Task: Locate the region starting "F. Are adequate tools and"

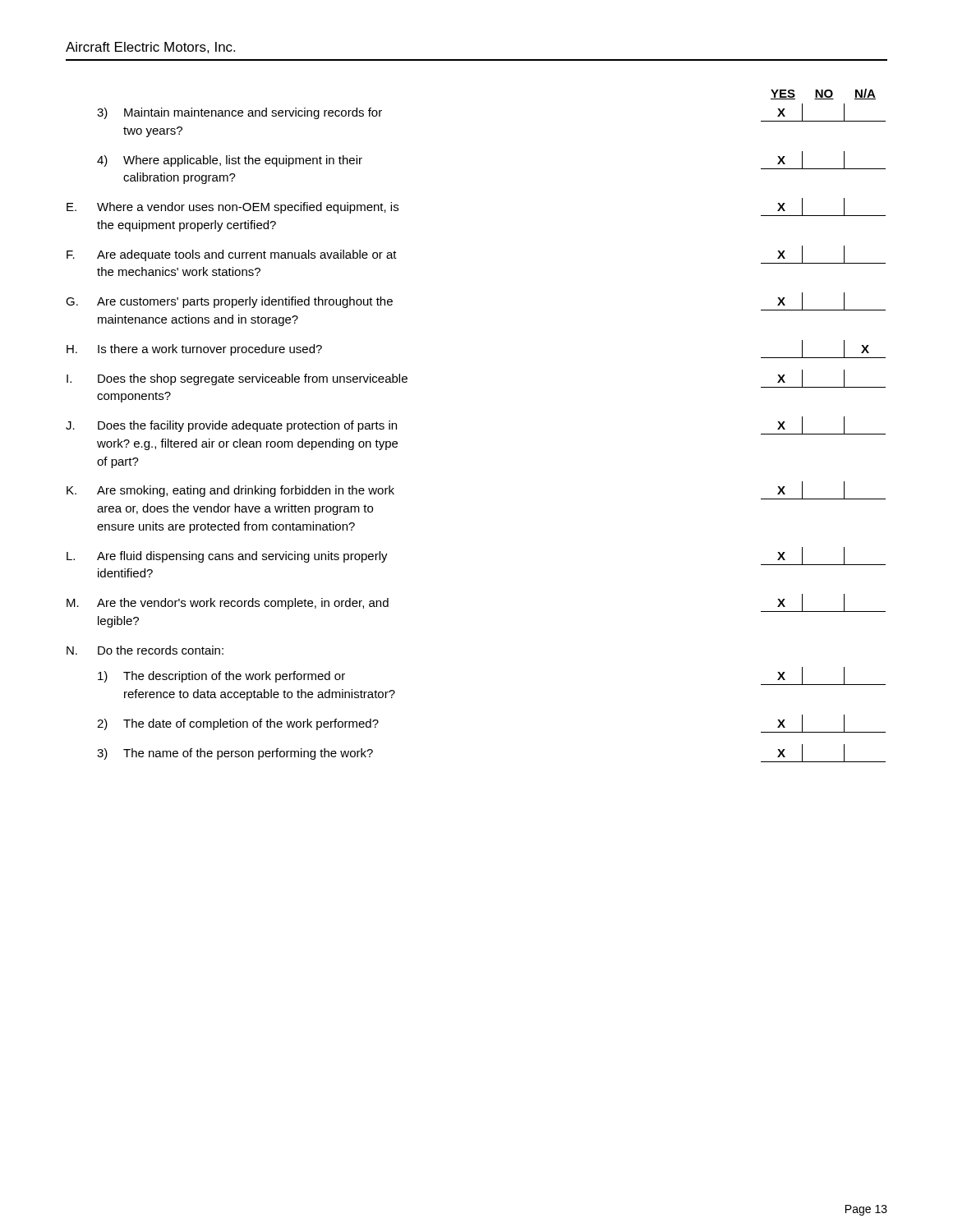Action: [x=264, y=254]
